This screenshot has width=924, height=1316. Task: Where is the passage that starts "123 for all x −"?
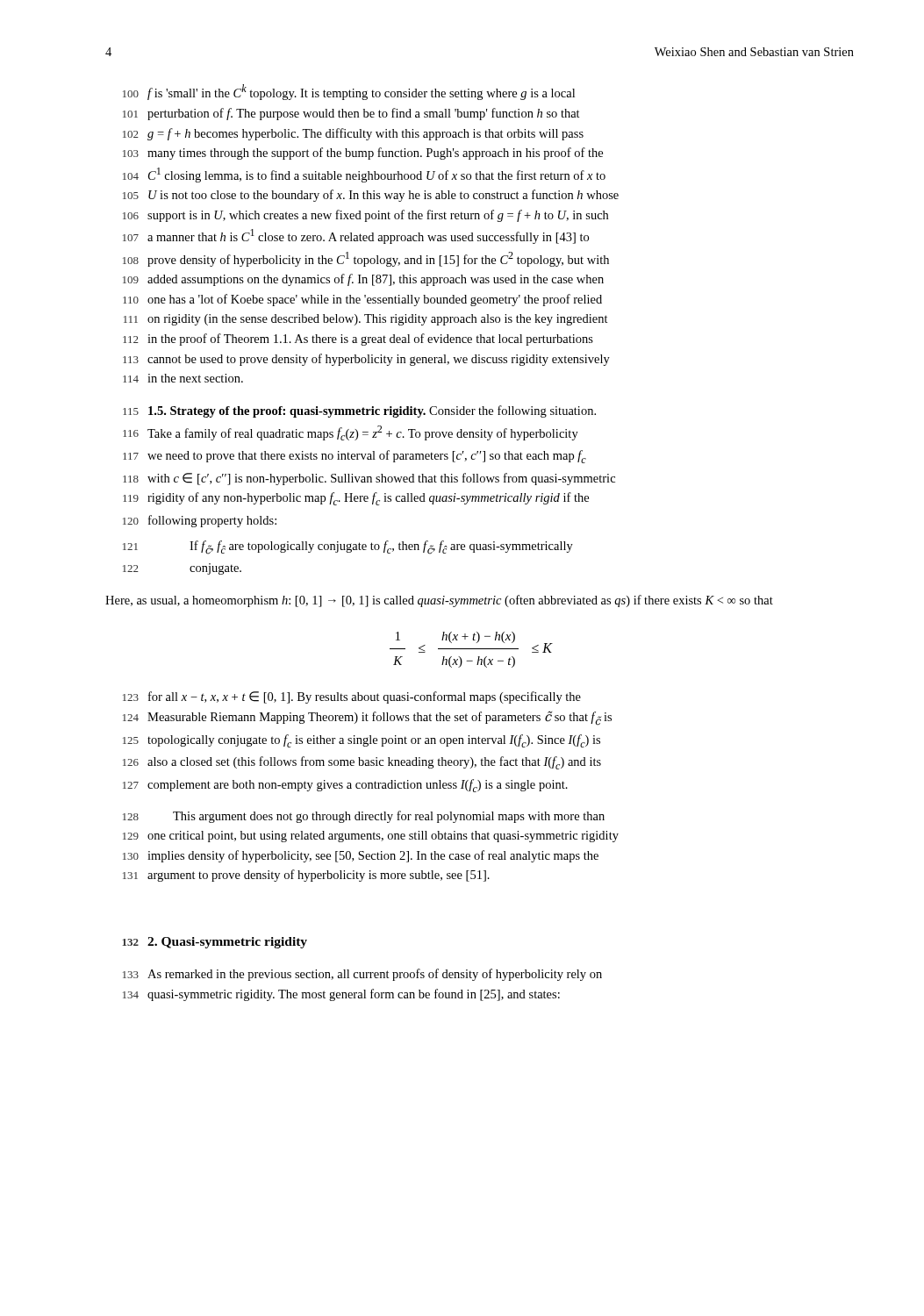tap(480, 742)
